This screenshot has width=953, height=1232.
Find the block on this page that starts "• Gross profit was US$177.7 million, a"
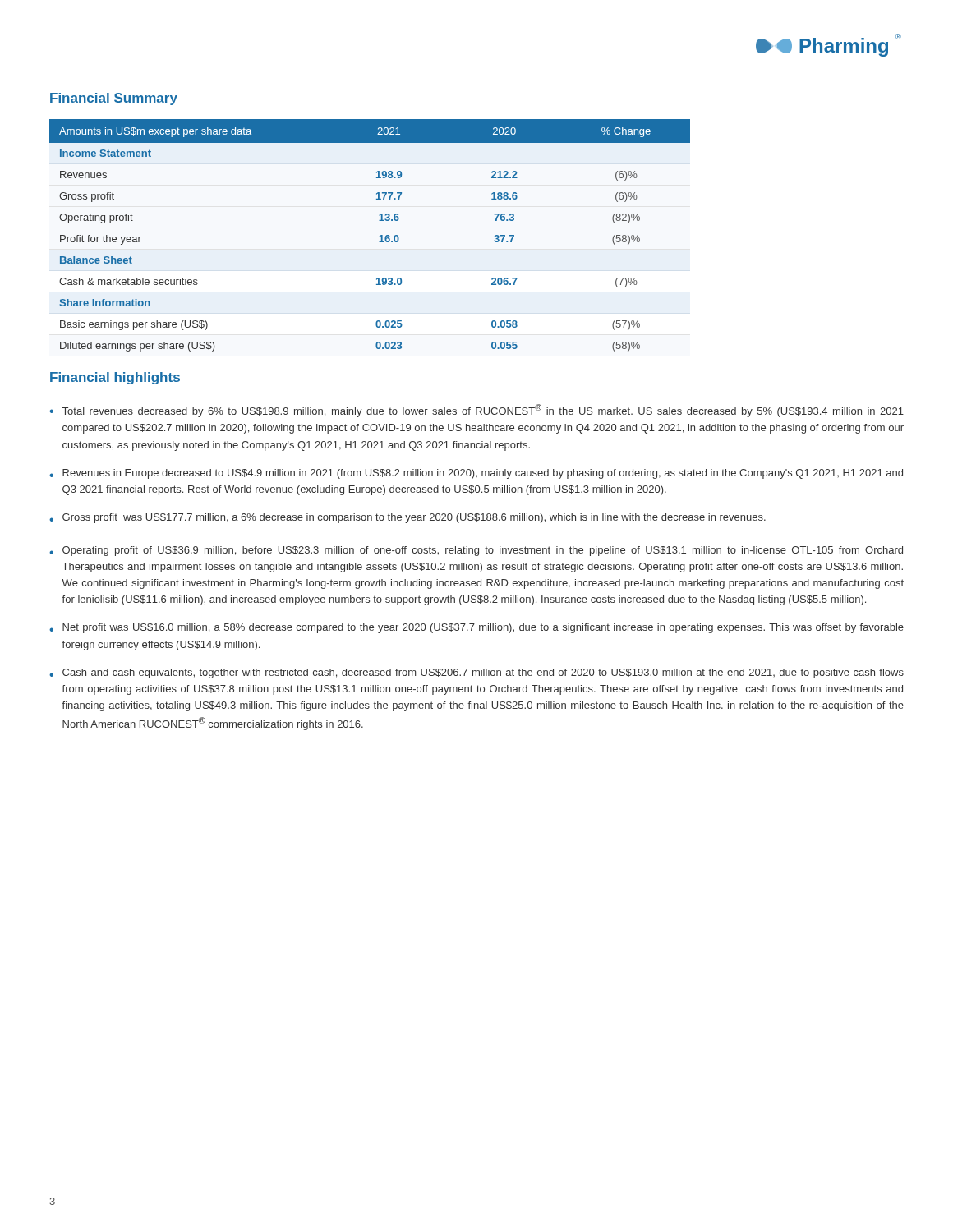coord(476,520)
